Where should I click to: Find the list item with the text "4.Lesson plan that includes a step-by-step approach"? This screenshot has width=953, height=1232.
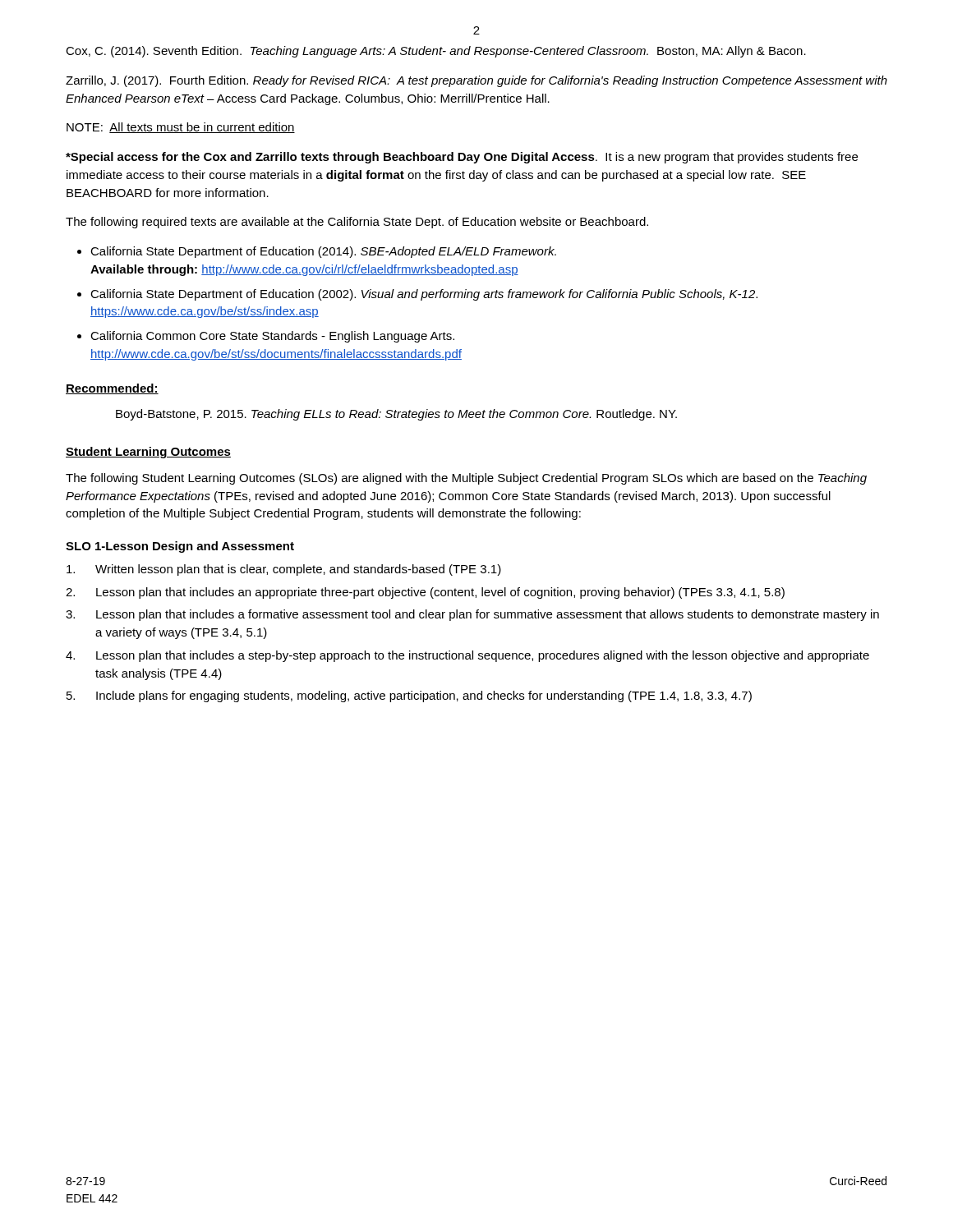click(x=476, y=664)
